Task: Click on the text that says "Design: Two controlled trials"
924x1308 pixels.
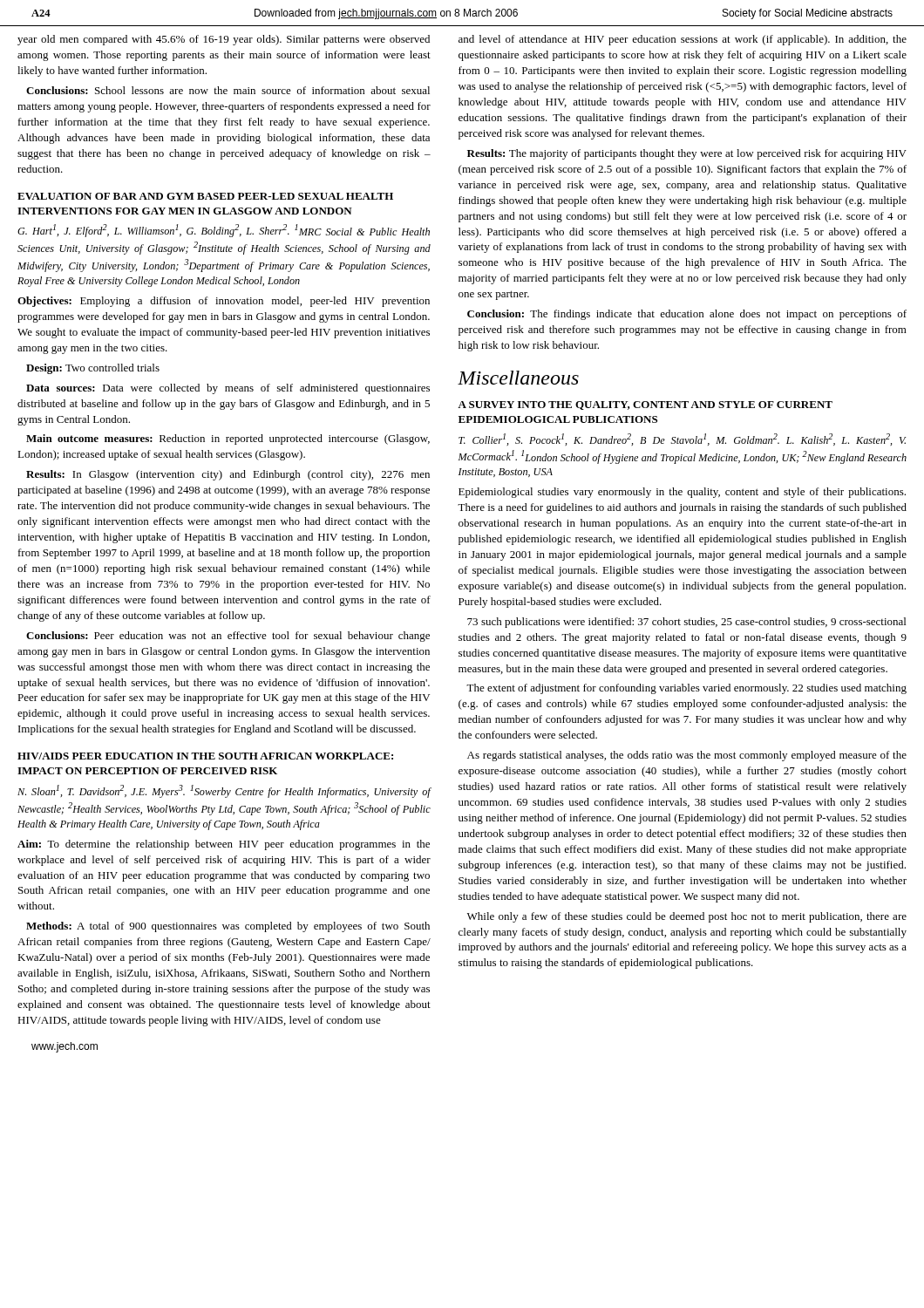Action: (93, 369)
